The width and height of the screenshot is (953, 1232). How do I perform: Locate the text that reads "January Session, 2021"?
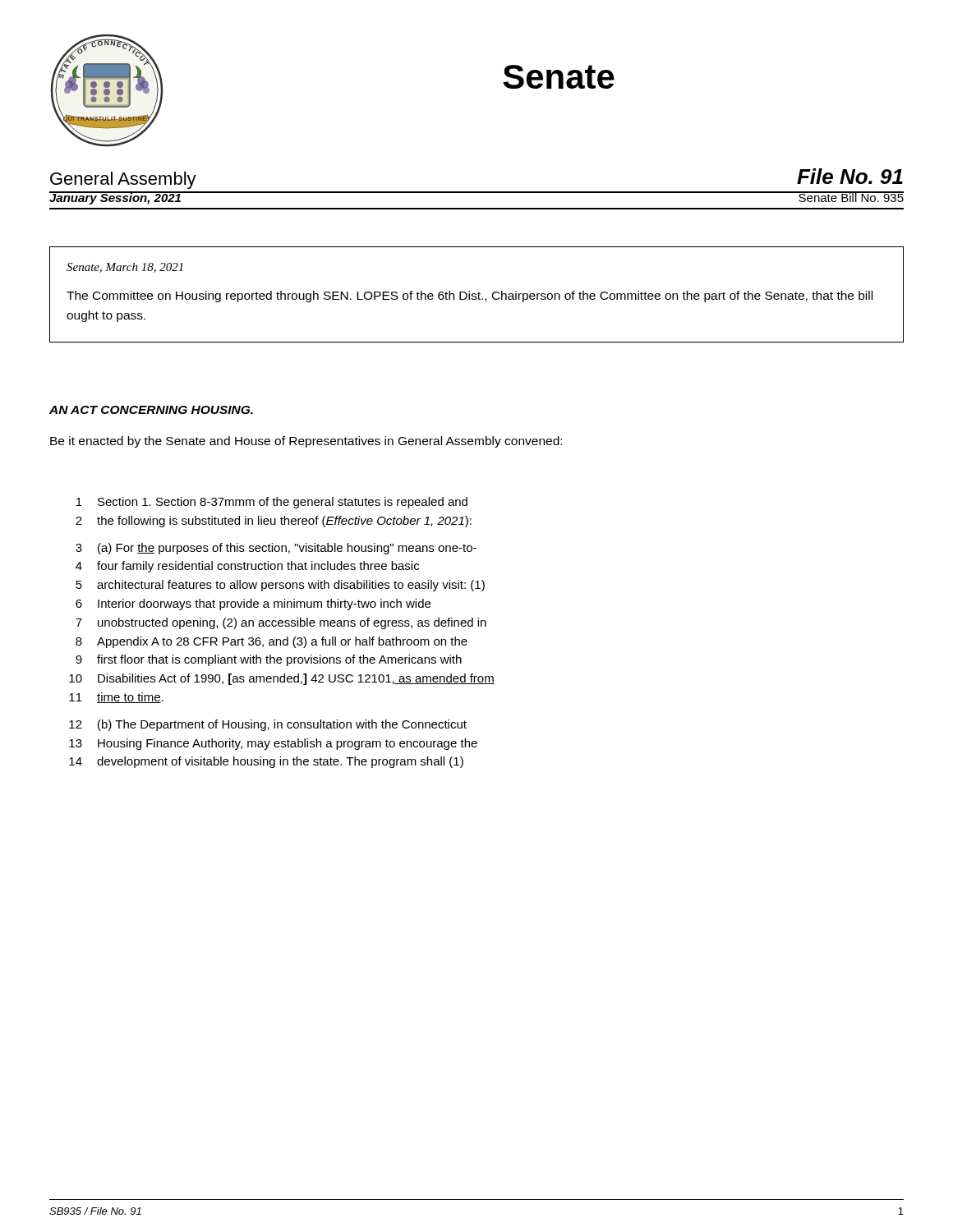pos(115,198)
